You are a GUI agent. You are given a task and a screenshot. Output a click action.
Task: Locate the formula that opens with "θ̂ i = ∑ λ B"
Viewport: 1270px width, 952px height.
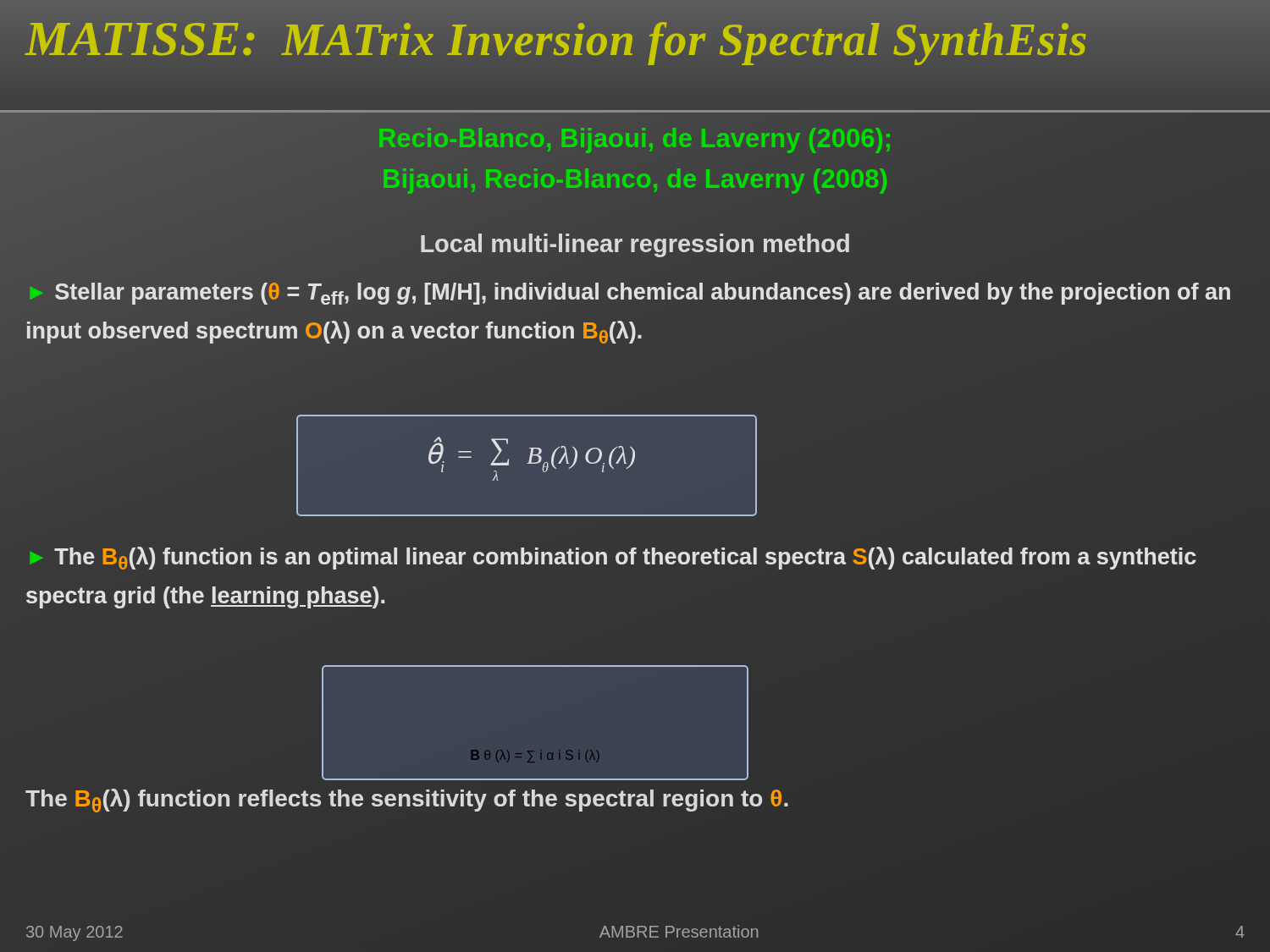pos(527,465)
